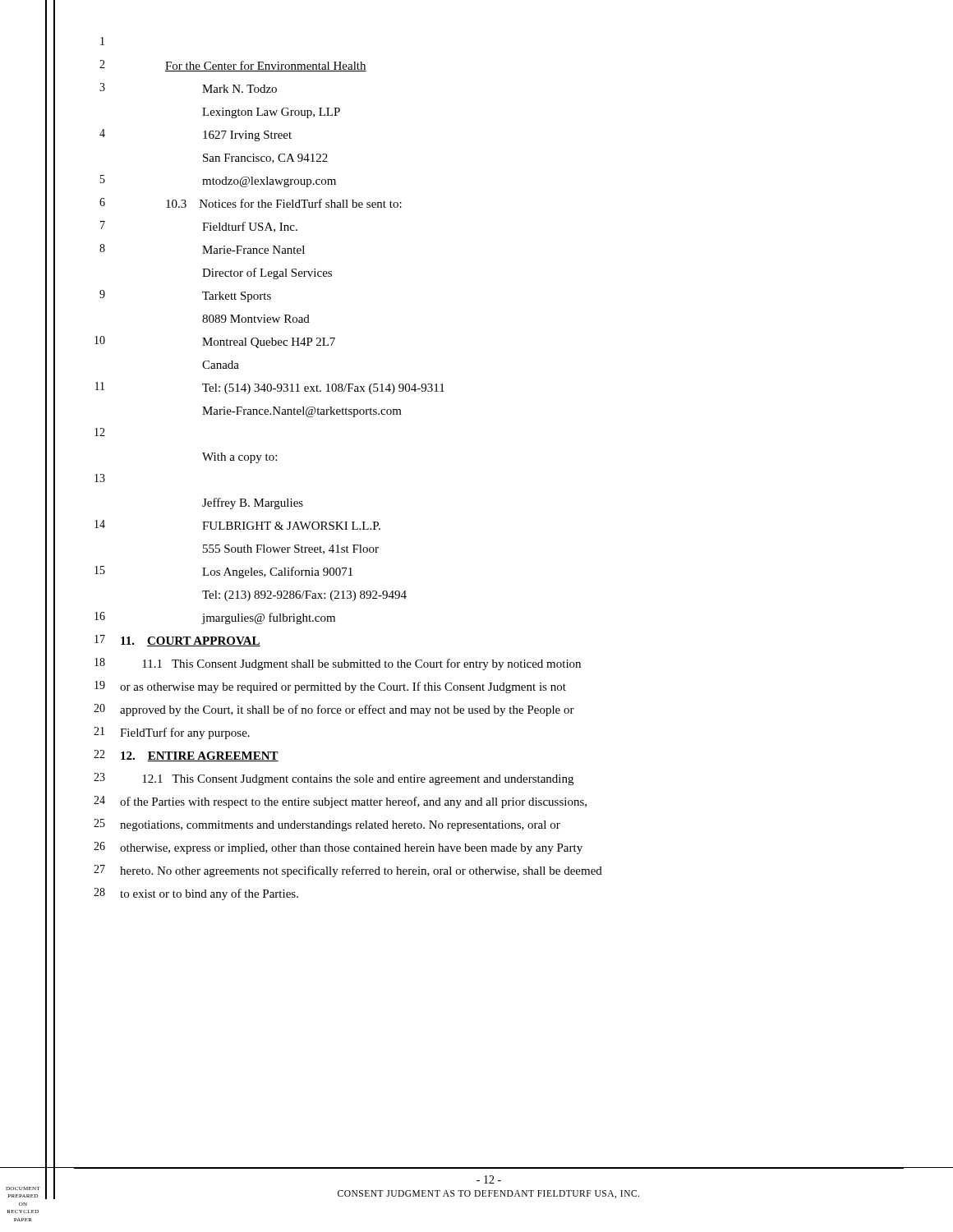Find the text containing "5 mtodzo@lexlawgroup.com"
Viewport: 953px width, 1232px height.
tap(218, 181)
